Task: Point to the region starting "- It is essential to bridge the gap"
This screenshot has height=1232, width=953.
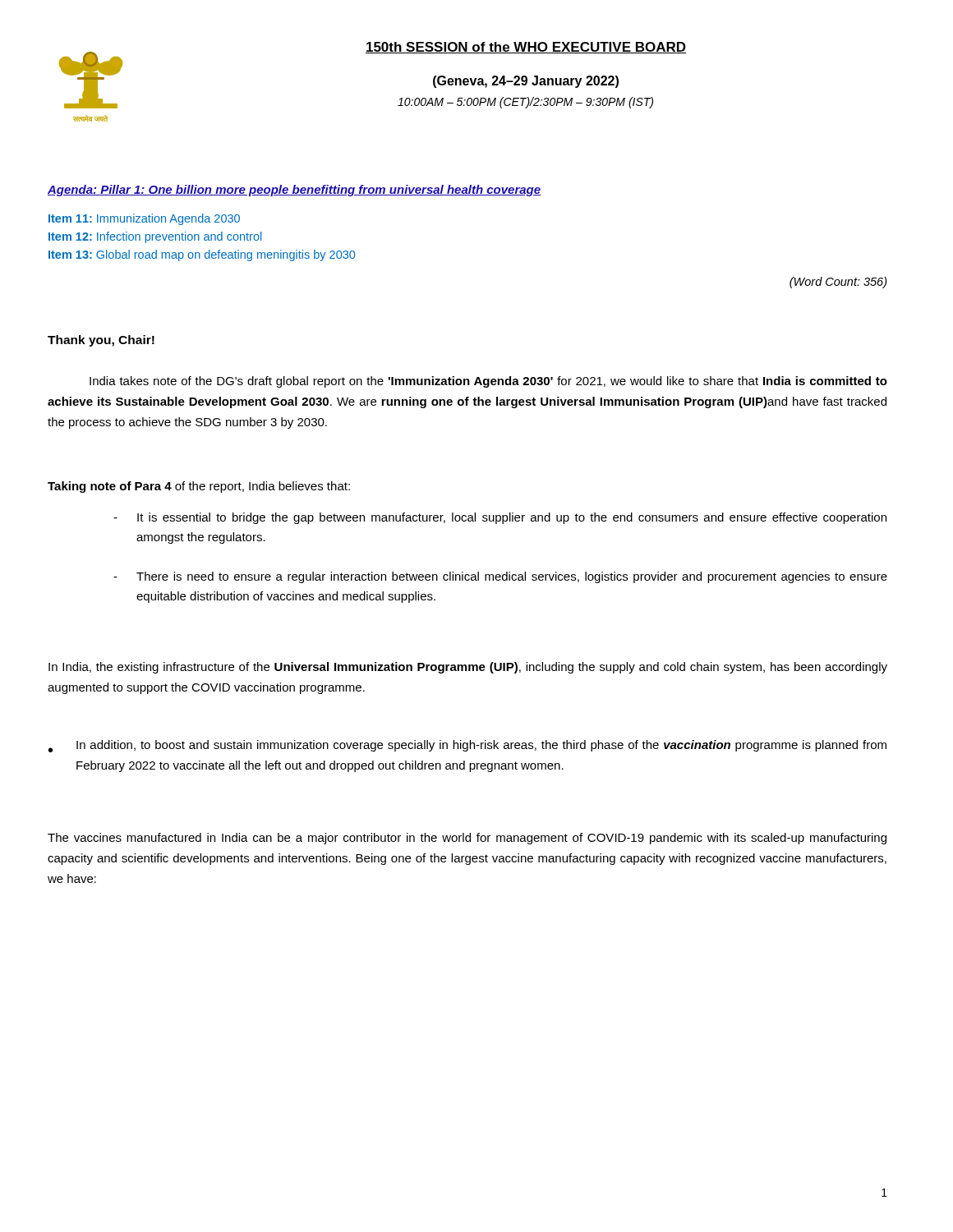Action: tap(500, 527)
